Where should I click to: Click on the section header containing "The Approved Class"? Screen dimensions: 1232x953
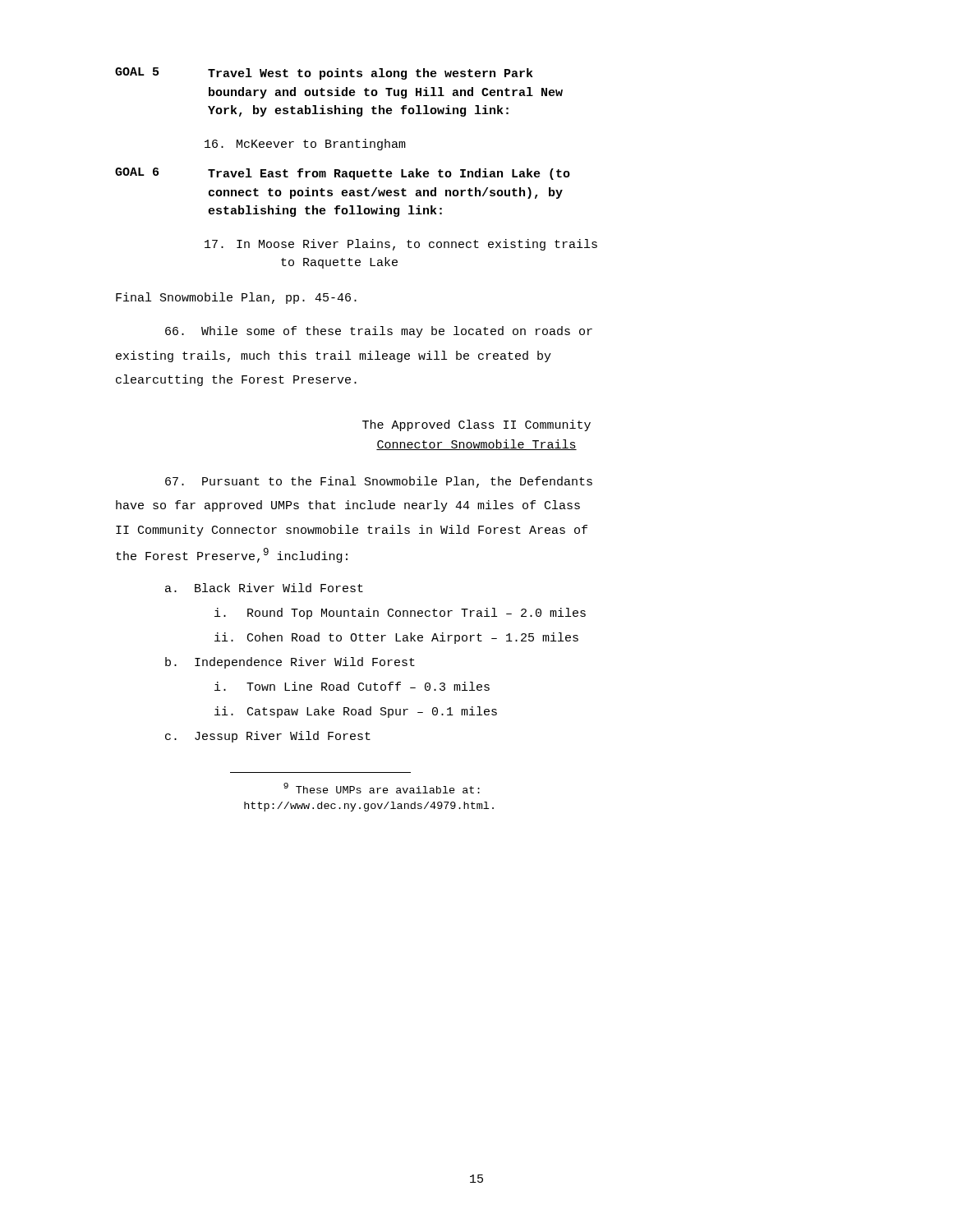(476, 435)
